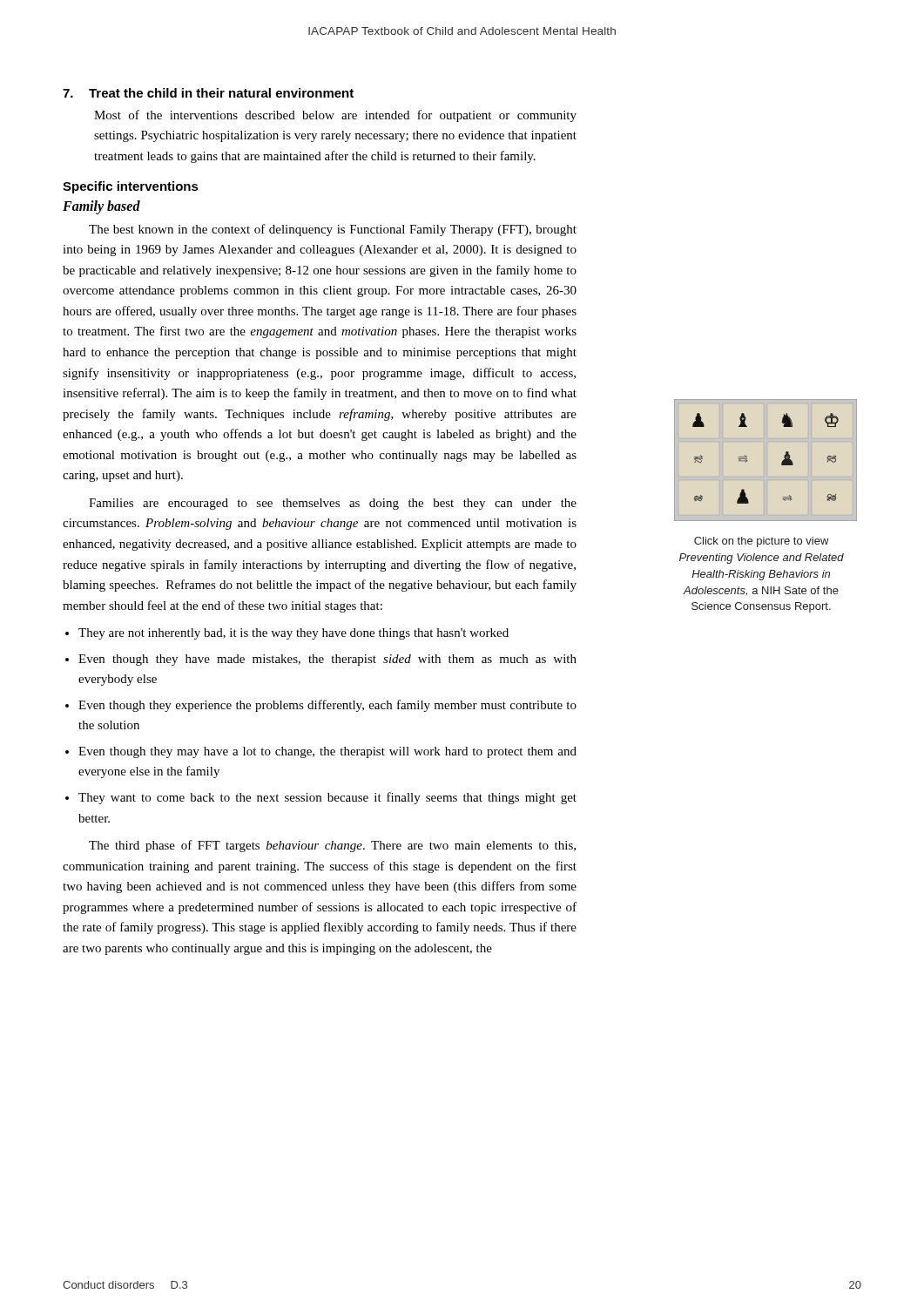Locate the block of text that opens with "Most of the interventions described"

point(335,135)
